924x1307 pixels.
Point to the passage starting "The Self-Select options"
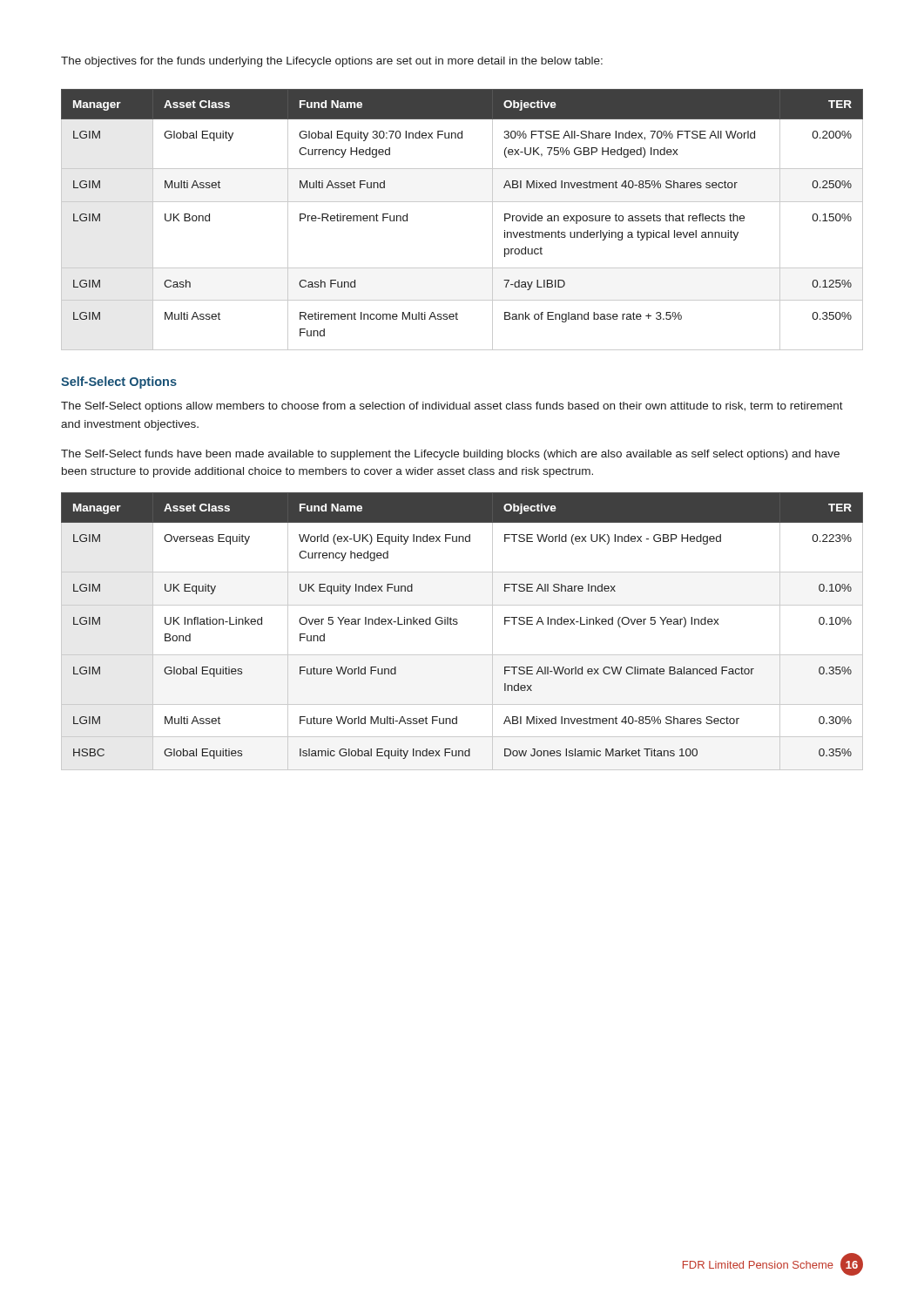pos(452,415)
